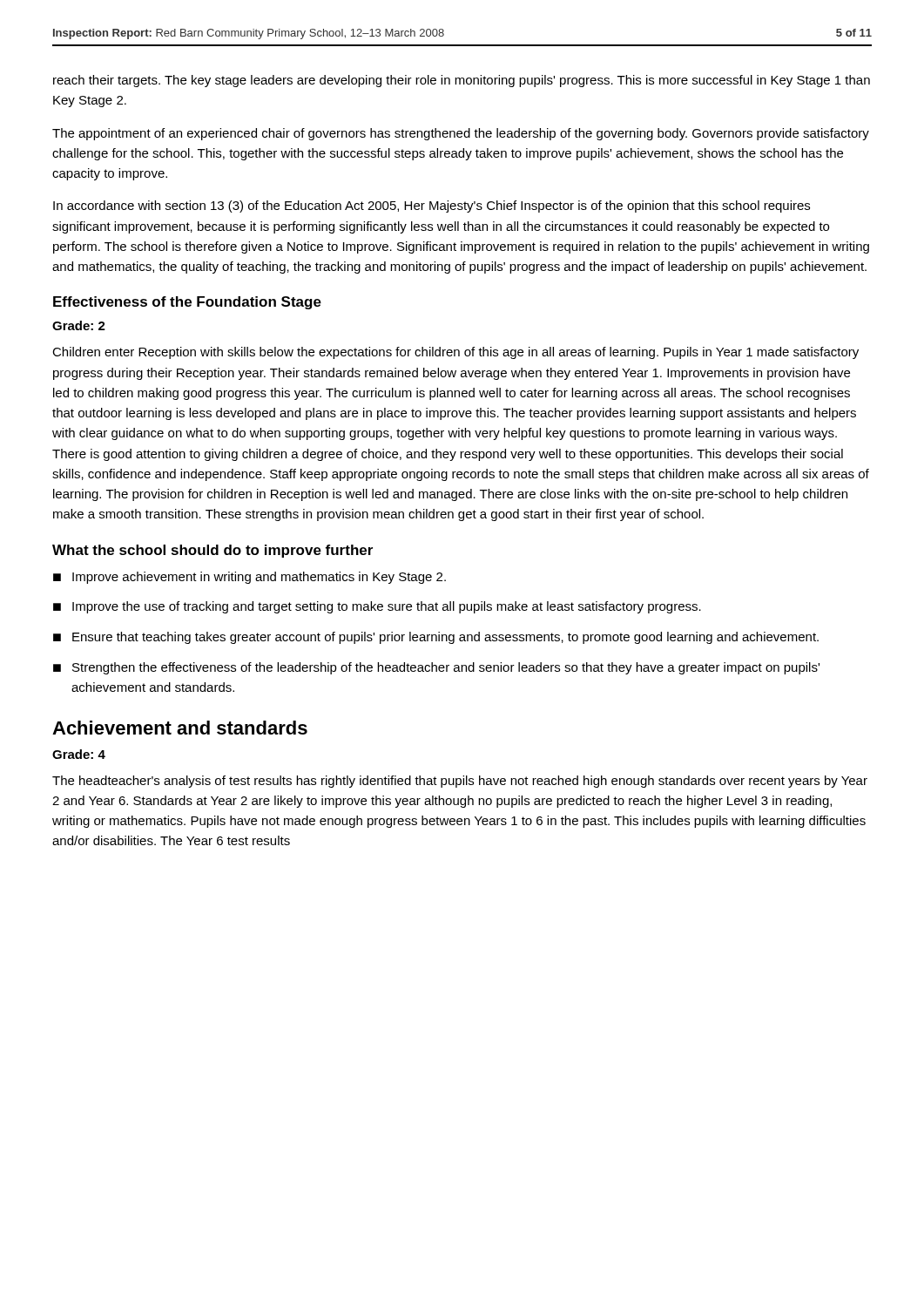Where is the passage that starts "■ Strengthen the effectiveness"?
This screenshot has width=924, height=1307.
click(462, 677)
